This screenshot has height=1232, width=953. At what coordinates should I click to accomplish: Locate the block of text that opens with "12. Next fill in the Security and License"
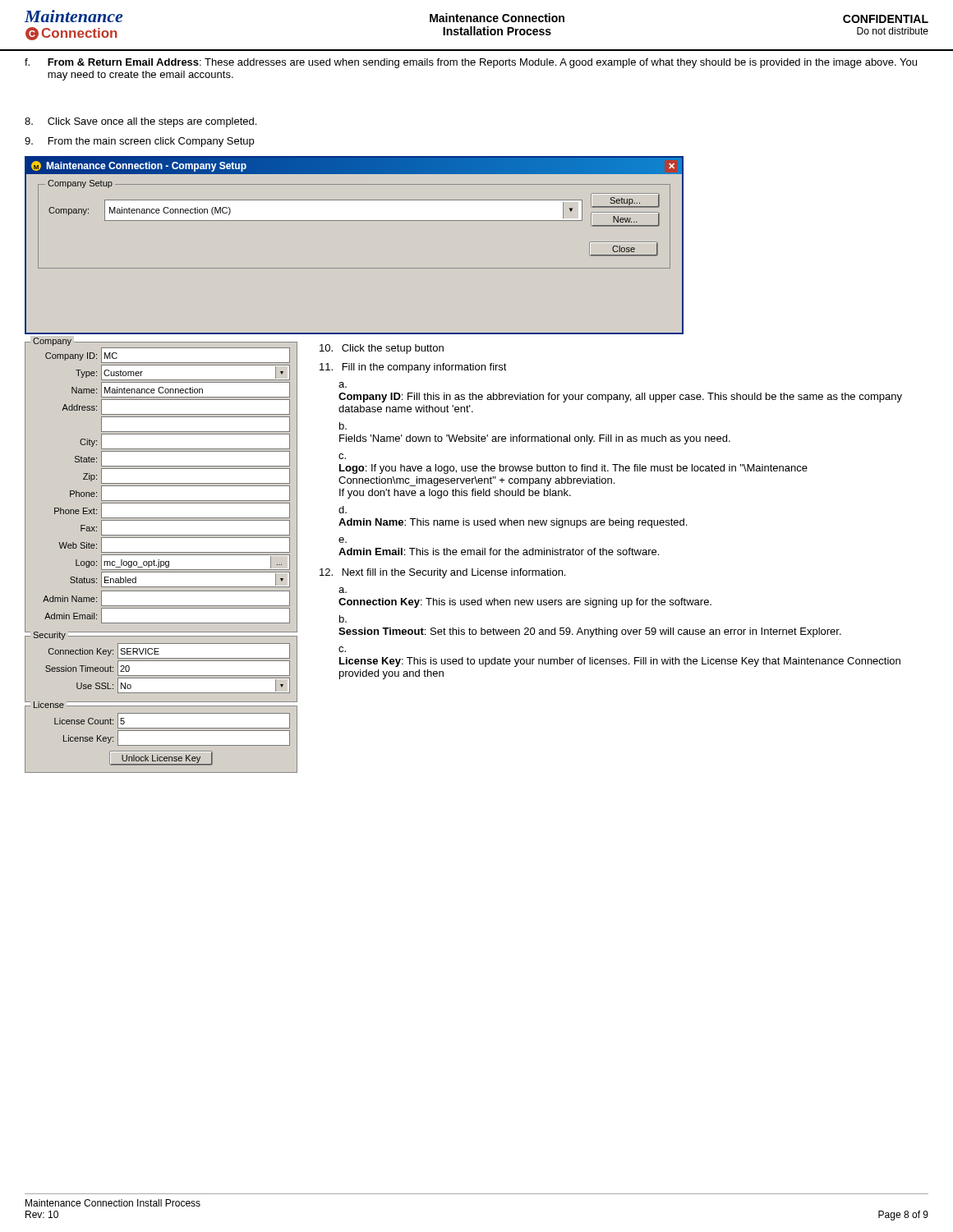point(443,572)
